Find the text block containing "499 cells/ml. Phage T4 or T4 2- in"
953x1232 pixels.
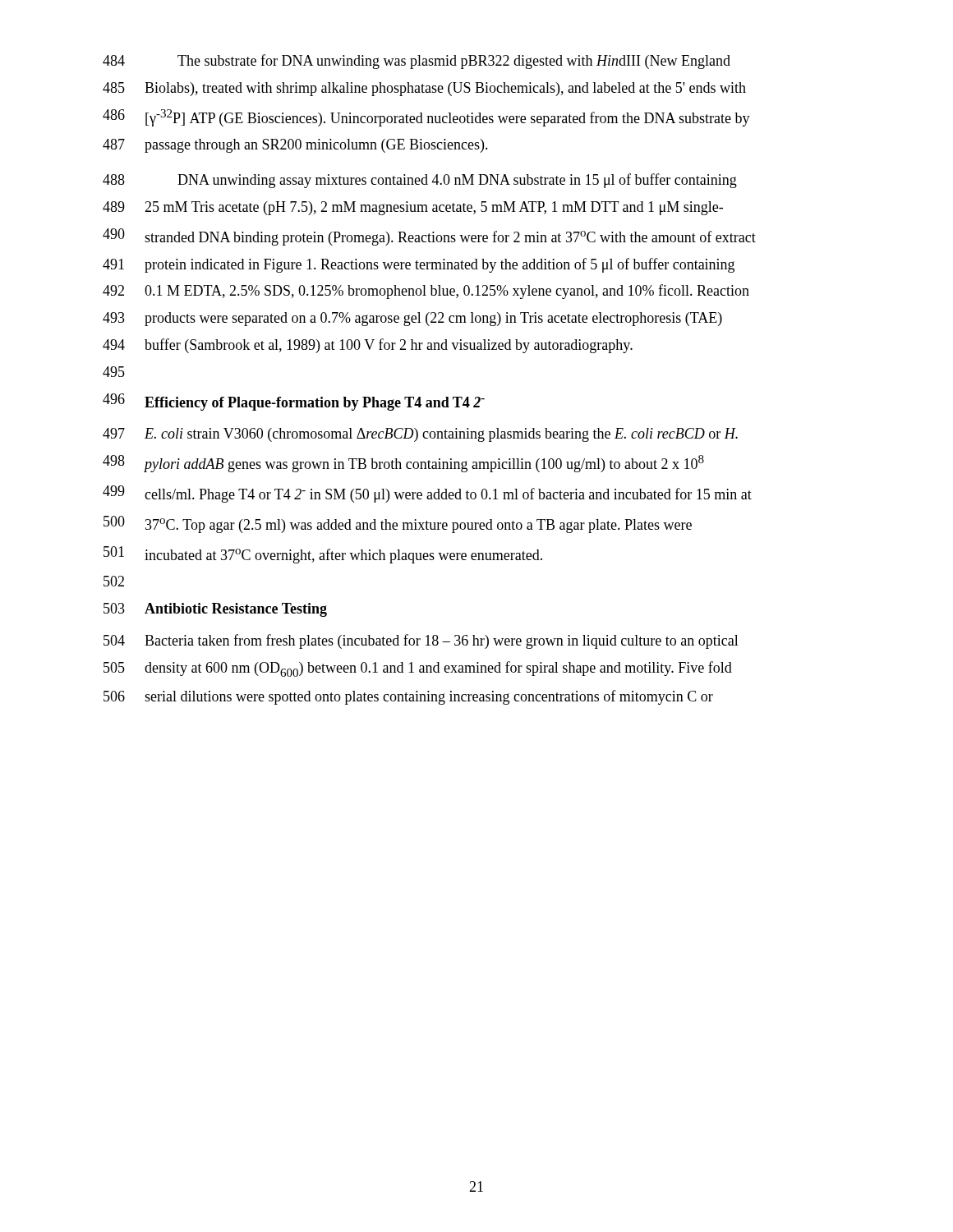(x=476, y=493)
